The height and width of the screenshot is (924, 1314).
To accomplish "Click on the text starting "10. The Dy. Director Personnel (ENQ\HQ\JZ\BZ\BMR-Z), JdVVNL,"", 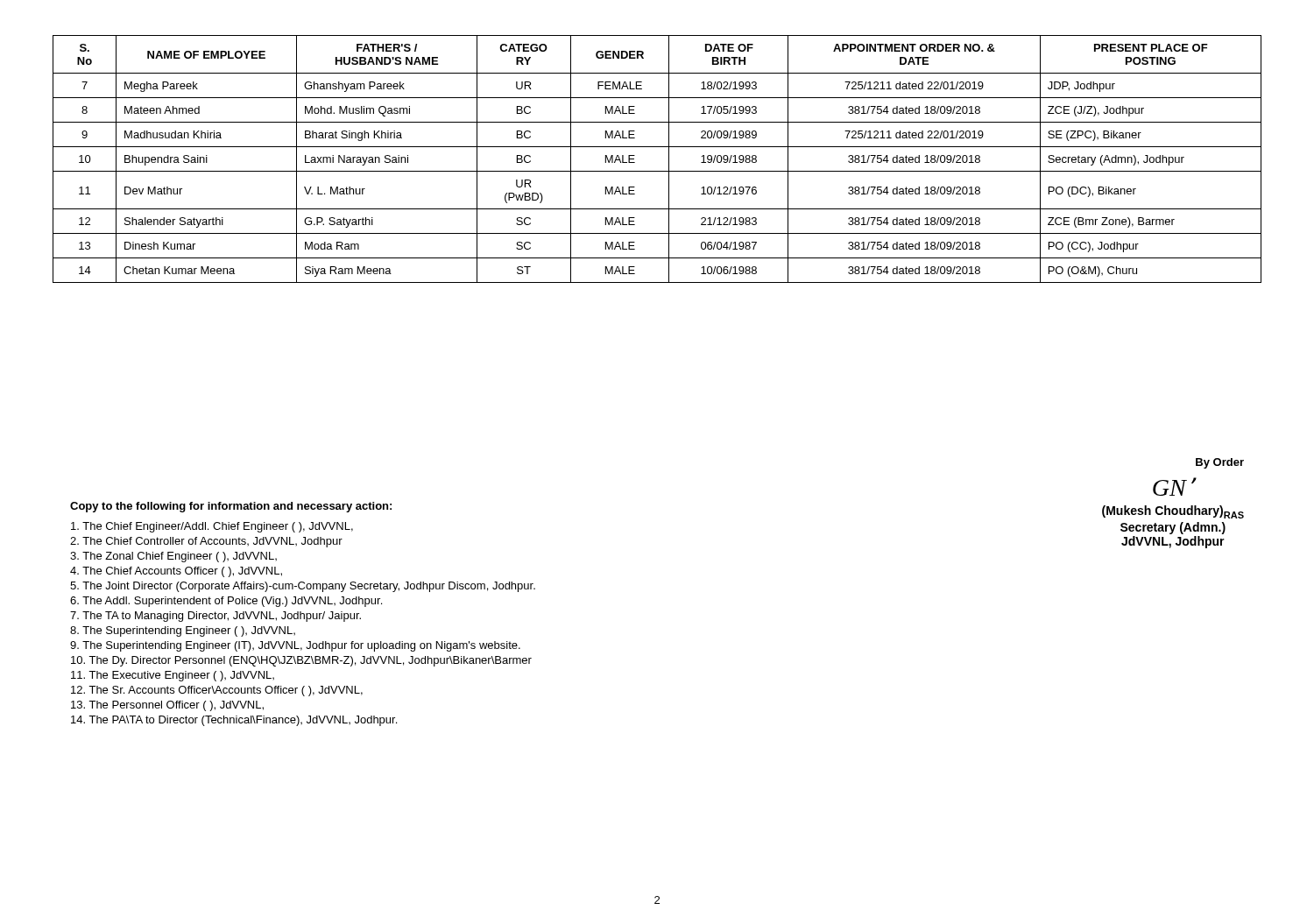I will [301, 660].
